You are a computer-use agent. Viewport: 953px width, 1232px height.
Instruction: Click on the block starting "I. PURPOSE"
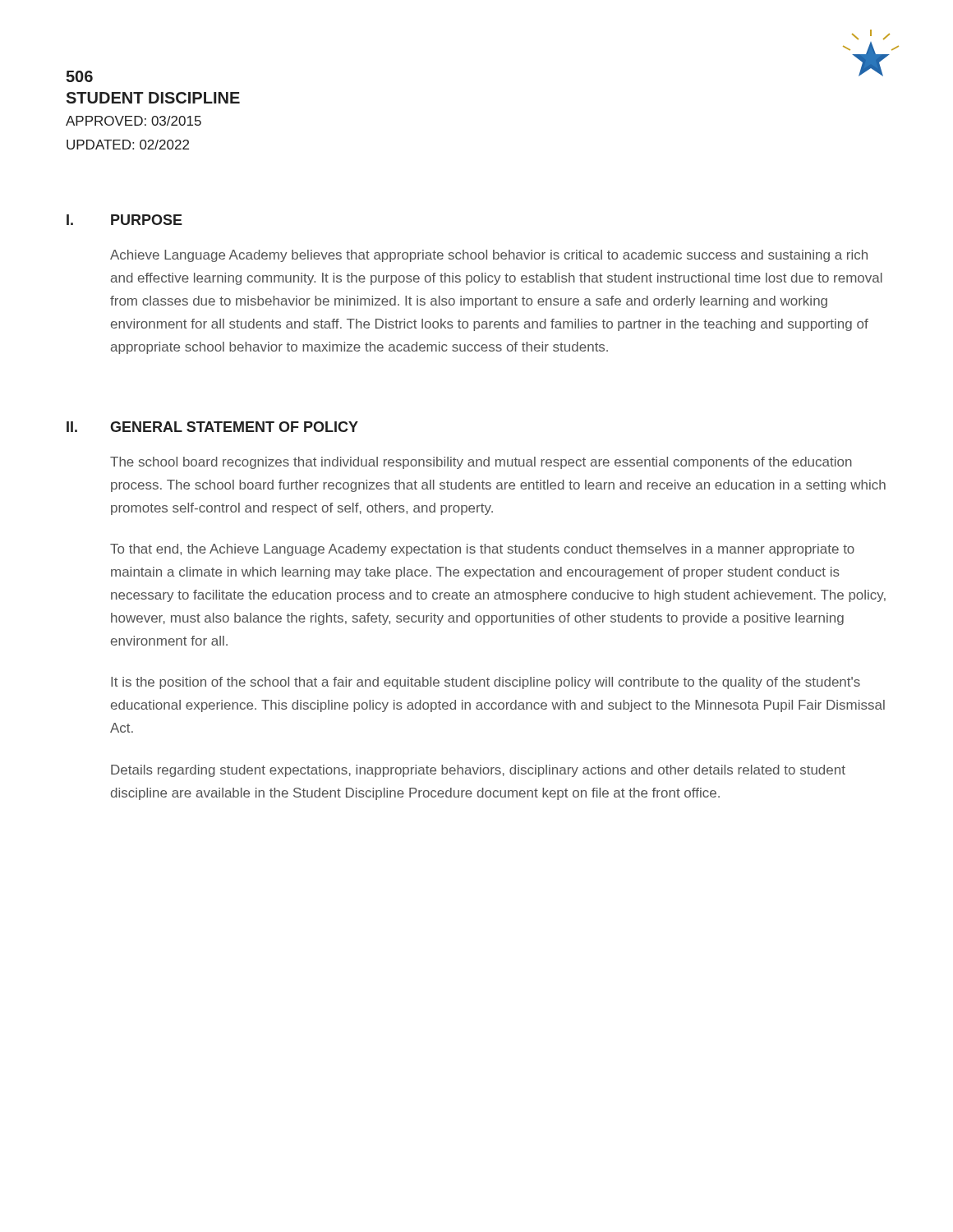tap(124, 221)
